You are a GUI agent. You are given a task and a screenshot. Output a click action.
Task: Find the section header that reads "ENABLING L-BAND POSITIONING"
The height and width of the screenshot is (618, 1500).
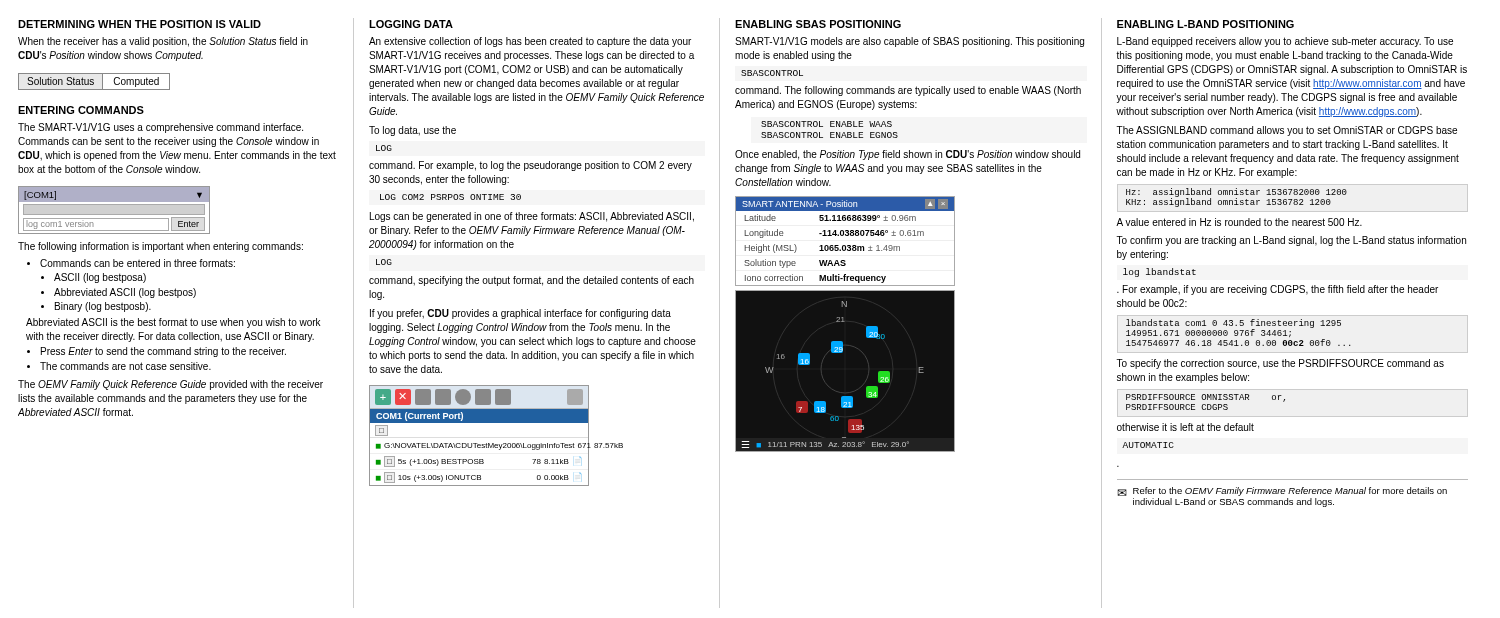pyautogui.click(x=1205, y=24)
